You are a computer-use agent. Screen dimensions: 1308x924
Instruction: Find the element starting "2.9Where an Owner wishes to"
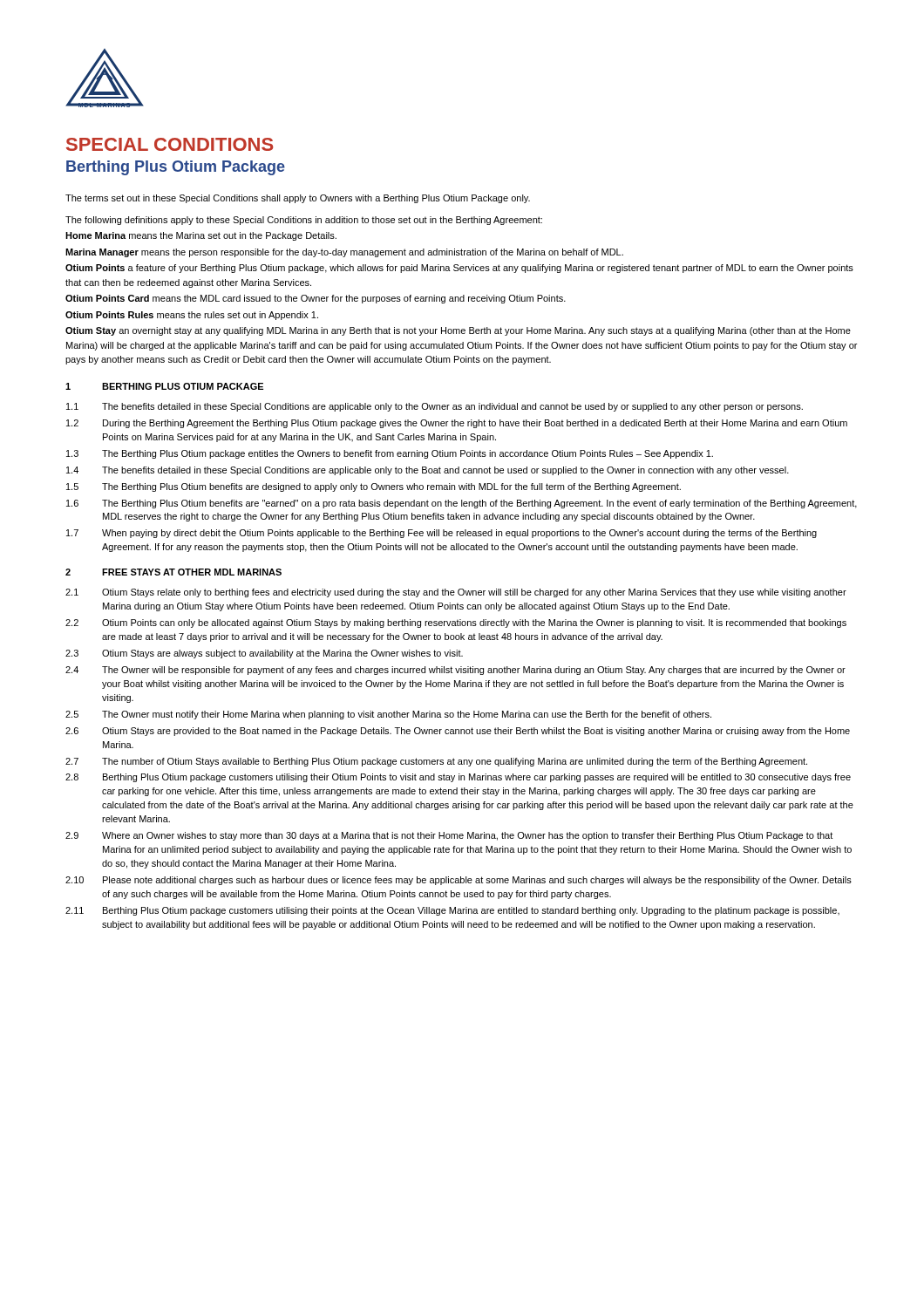tap(462, 851)
